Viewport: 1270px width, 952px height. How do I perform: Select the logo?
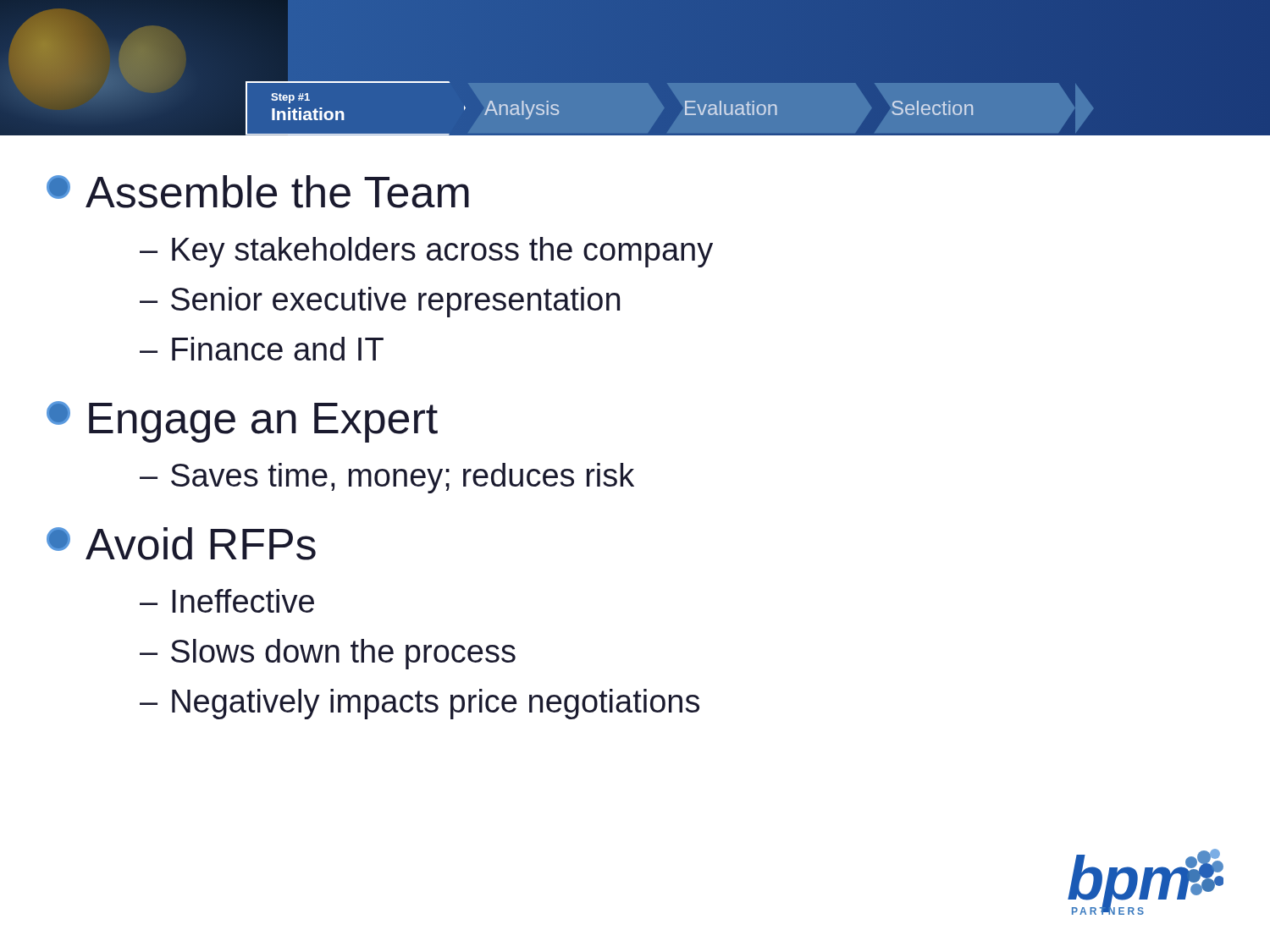[x=1143, y=881]
